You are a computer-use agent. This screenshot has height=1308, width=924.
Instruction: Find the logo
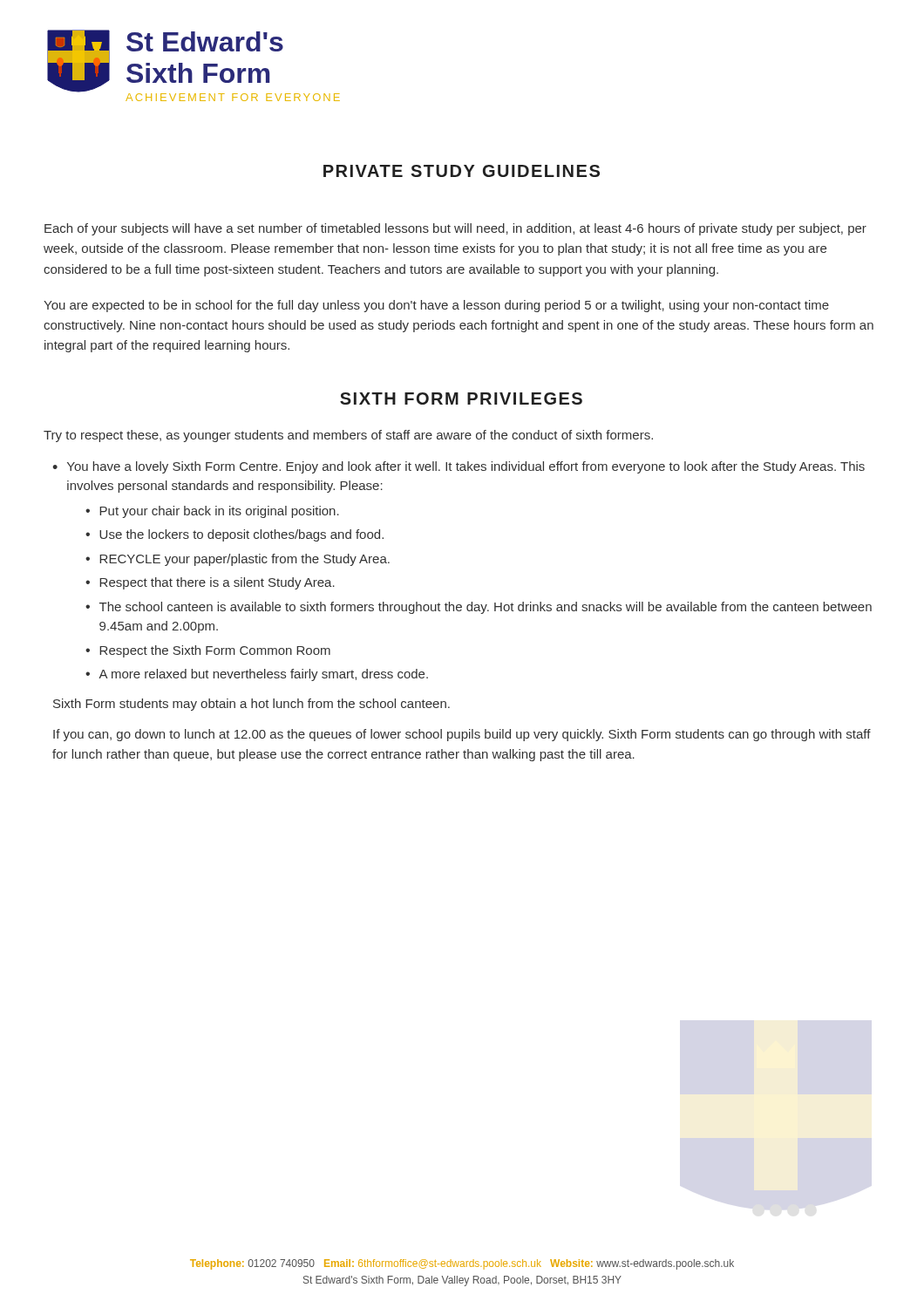193,65
